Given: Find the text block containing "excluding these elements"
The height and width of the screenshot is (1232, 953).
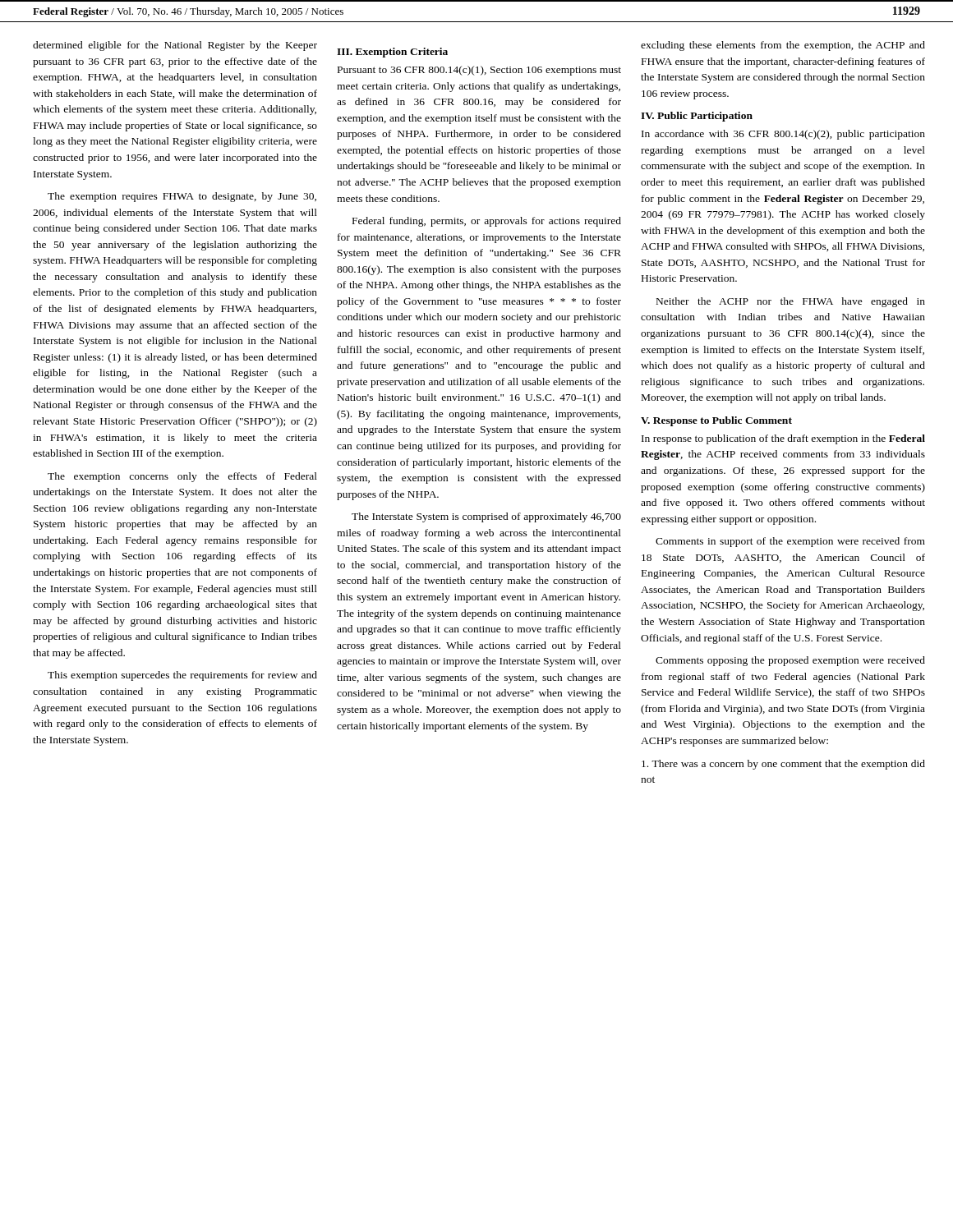Looking at the screenshot, I should [783, 69].
